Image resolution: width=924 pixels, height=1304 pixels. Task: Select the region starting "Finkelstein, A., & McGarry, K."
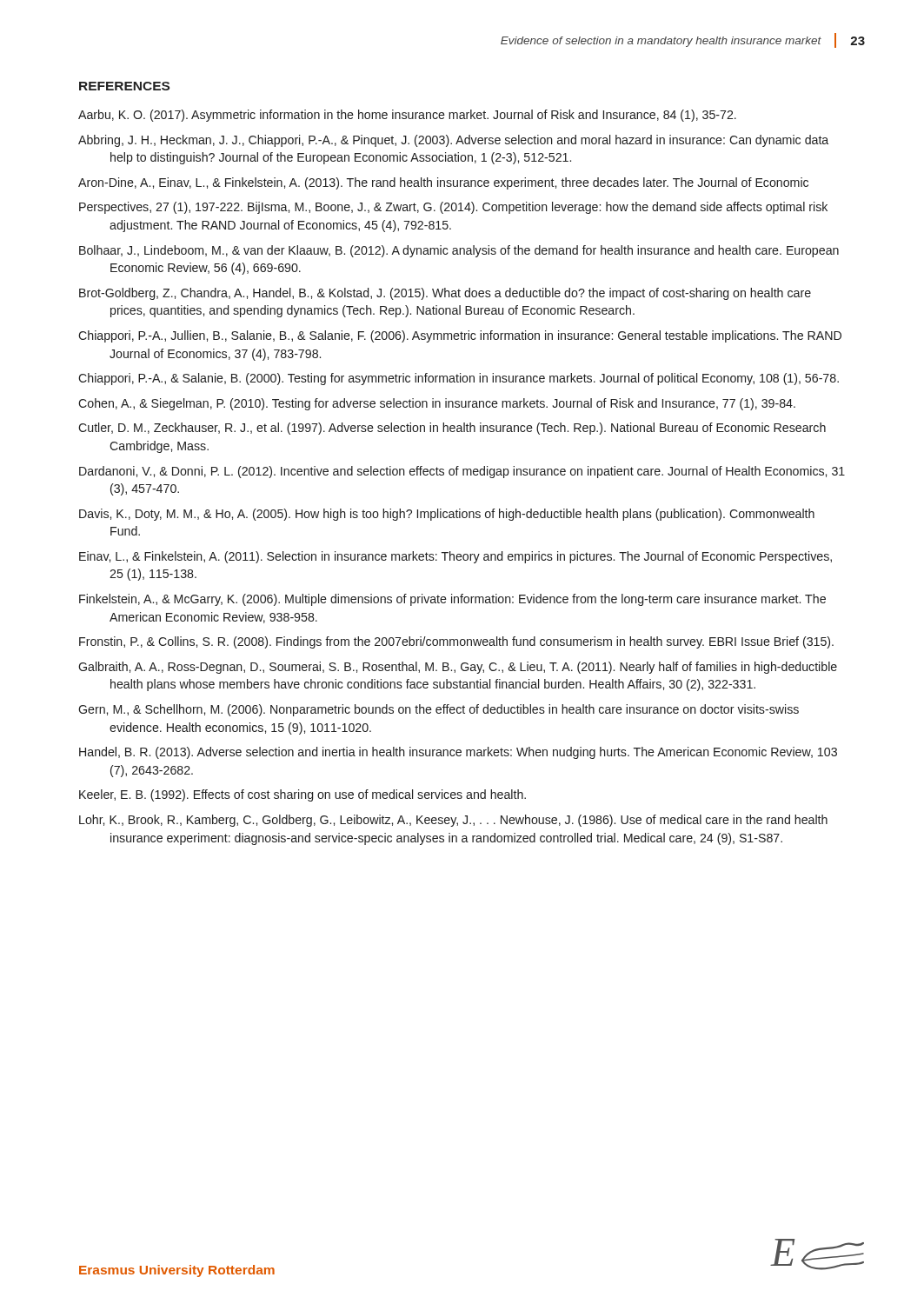(x=452, y=608)
